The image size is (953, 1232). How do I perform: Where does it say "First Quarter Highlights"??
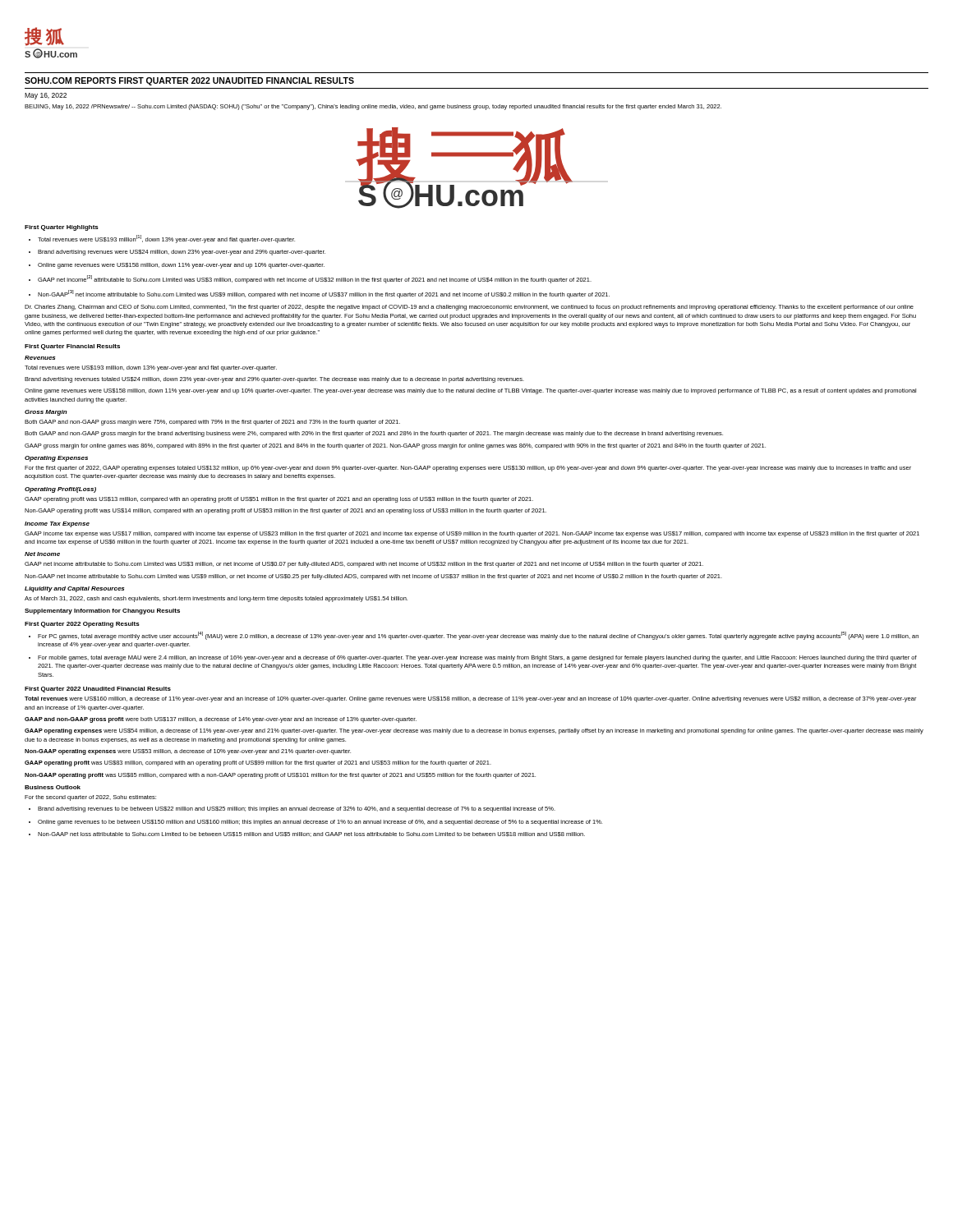62,227
